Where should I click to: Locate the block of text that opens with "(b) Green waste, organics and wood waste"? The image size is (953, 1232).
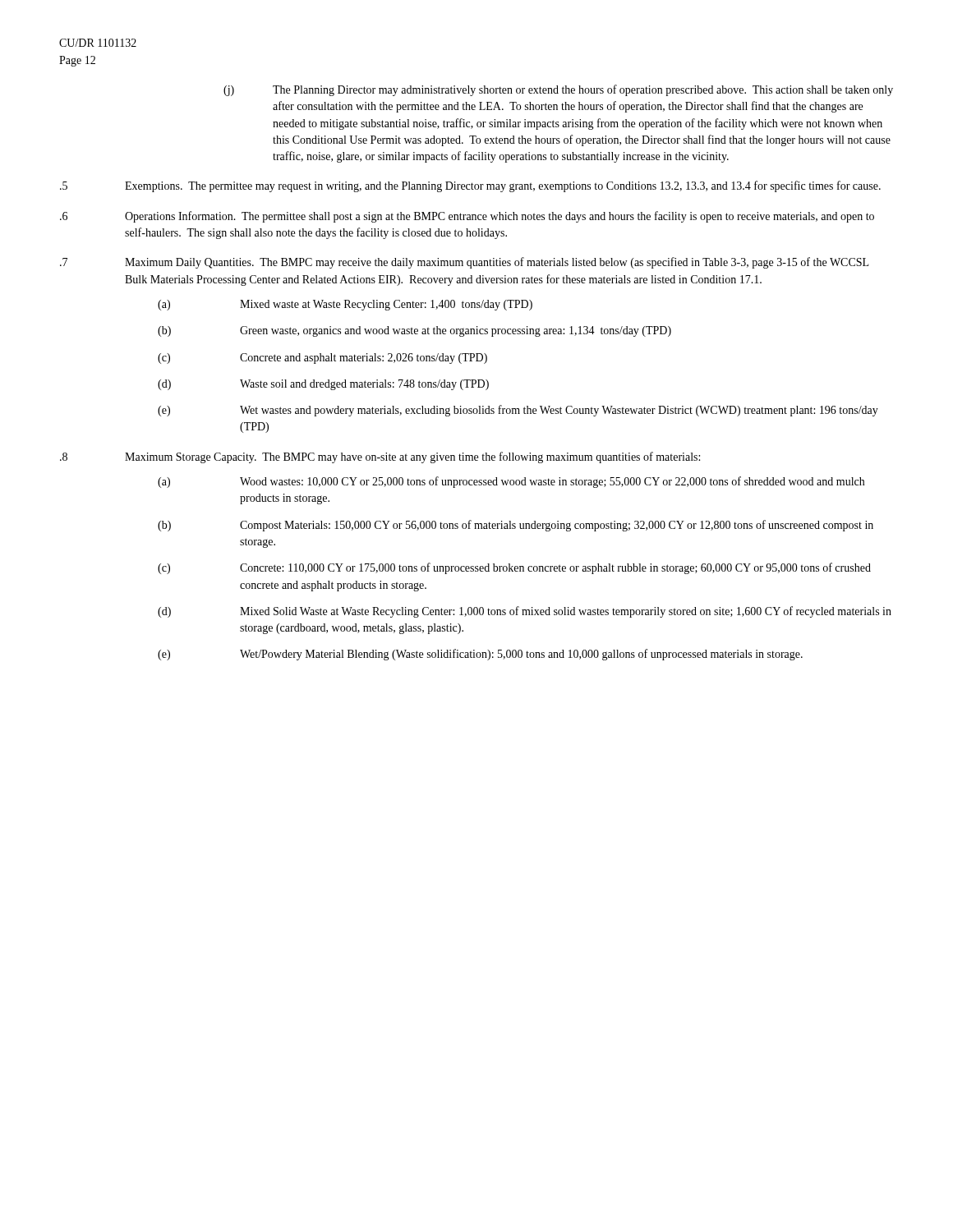point(526,331)
